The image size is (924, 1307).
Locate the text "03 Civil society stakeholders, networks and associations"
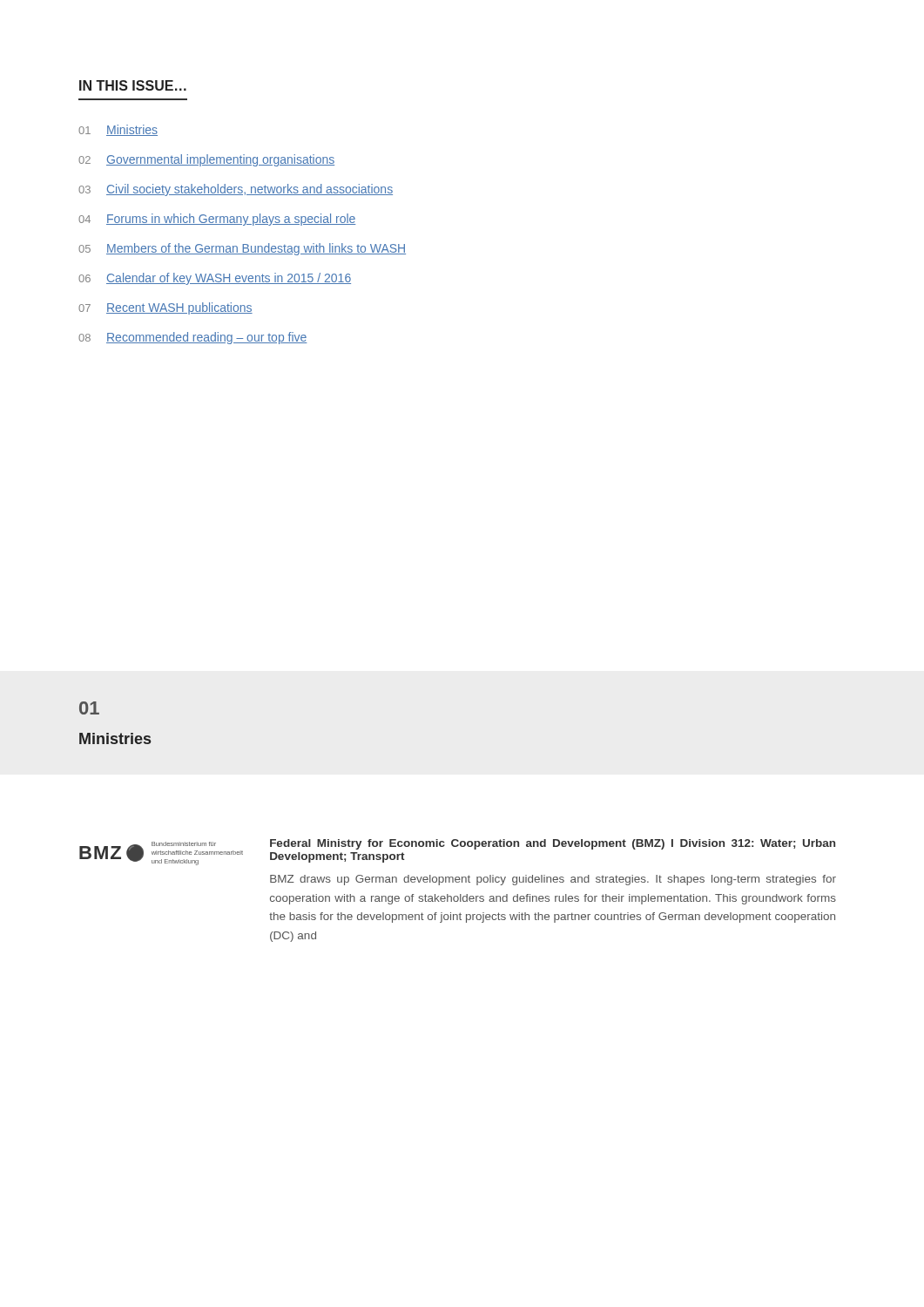pyautogui.click(x=236, y=189)
